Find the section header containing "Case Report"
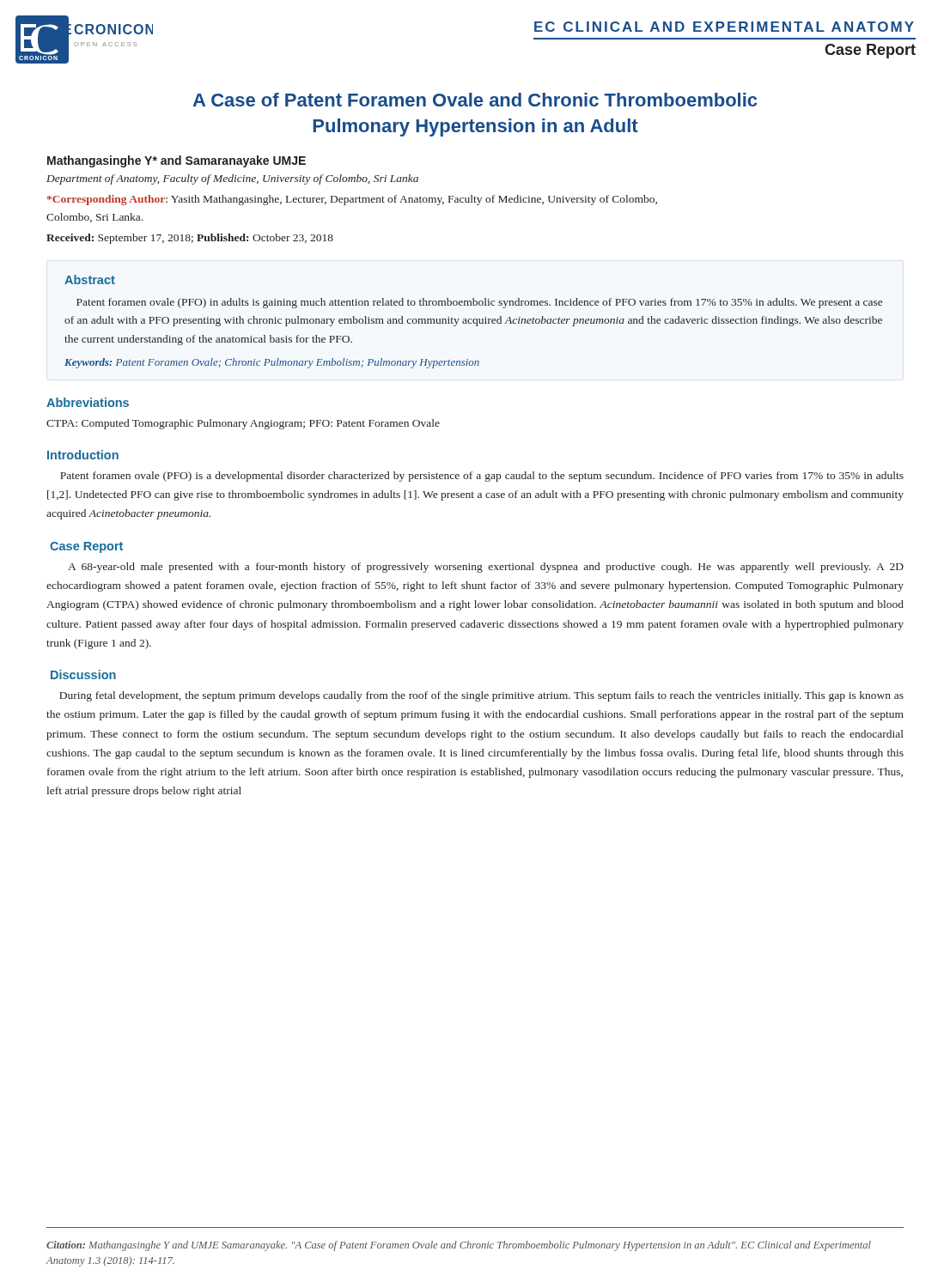 (85, 546)
